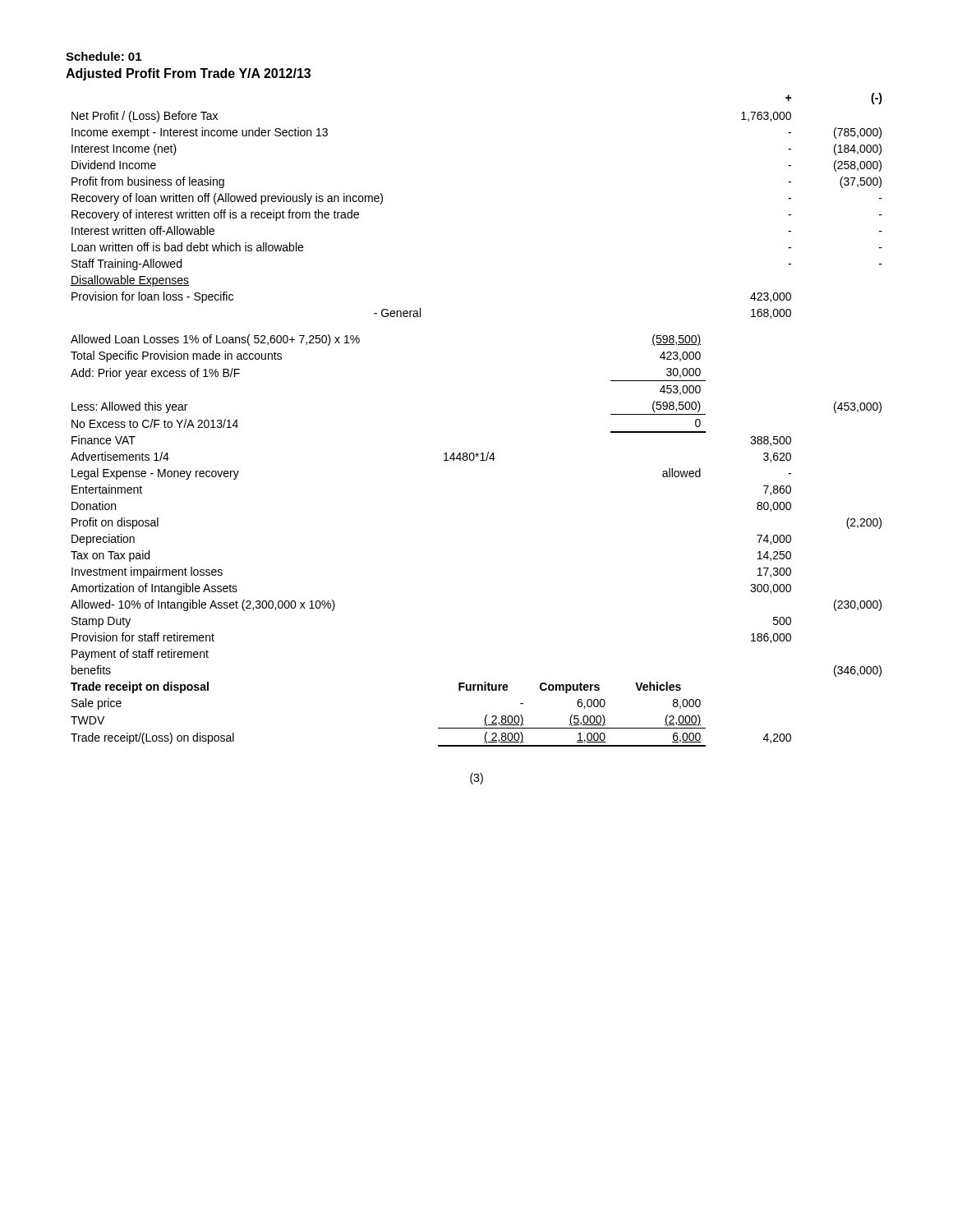
Task: Find the table that mentions "Trade receipt/(Loss) on disposal"
Action: [476, 418]
